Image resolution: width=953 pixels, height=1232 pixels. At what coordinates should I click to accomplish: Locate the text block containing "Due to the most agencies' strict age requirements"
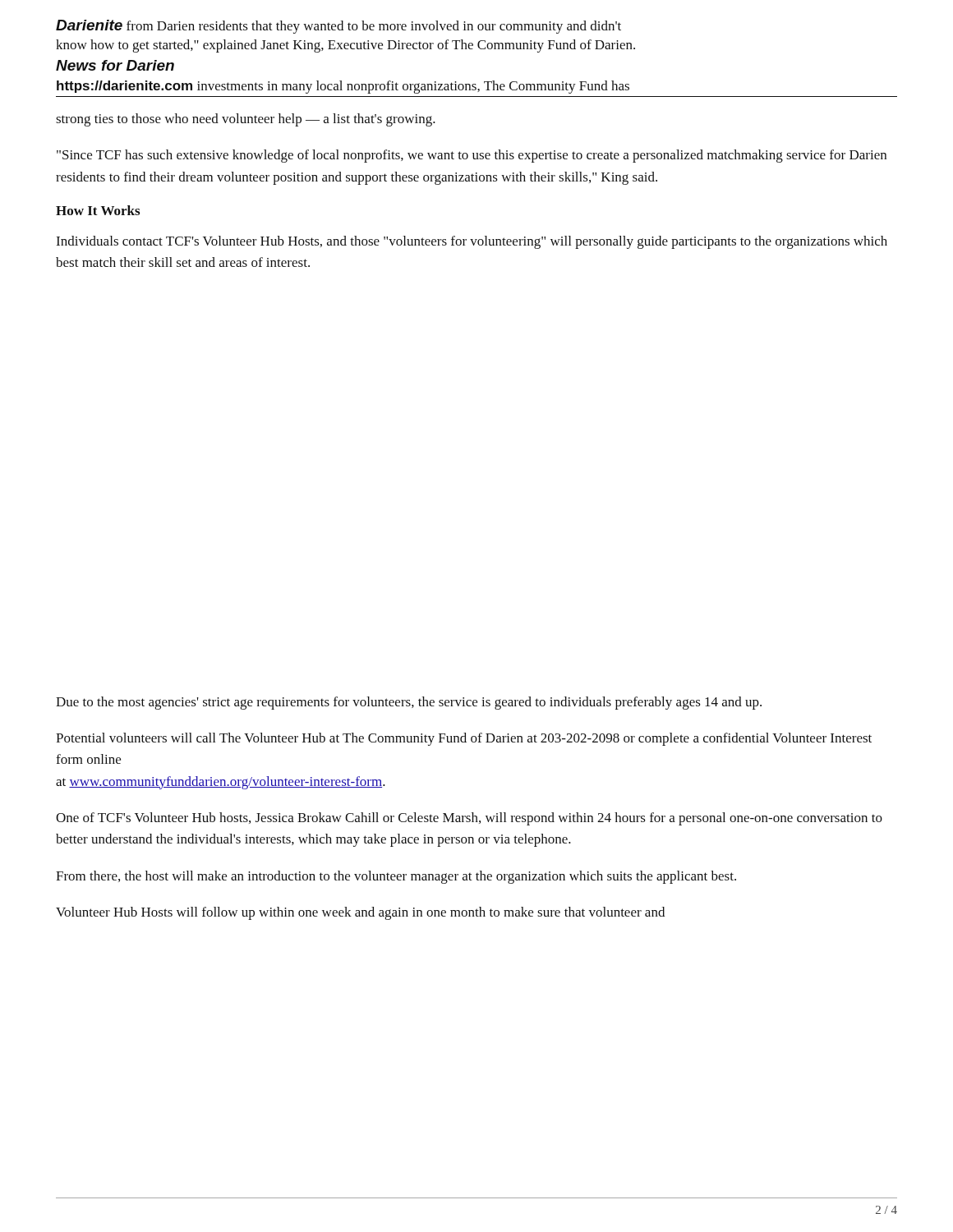tap(409, 701)
